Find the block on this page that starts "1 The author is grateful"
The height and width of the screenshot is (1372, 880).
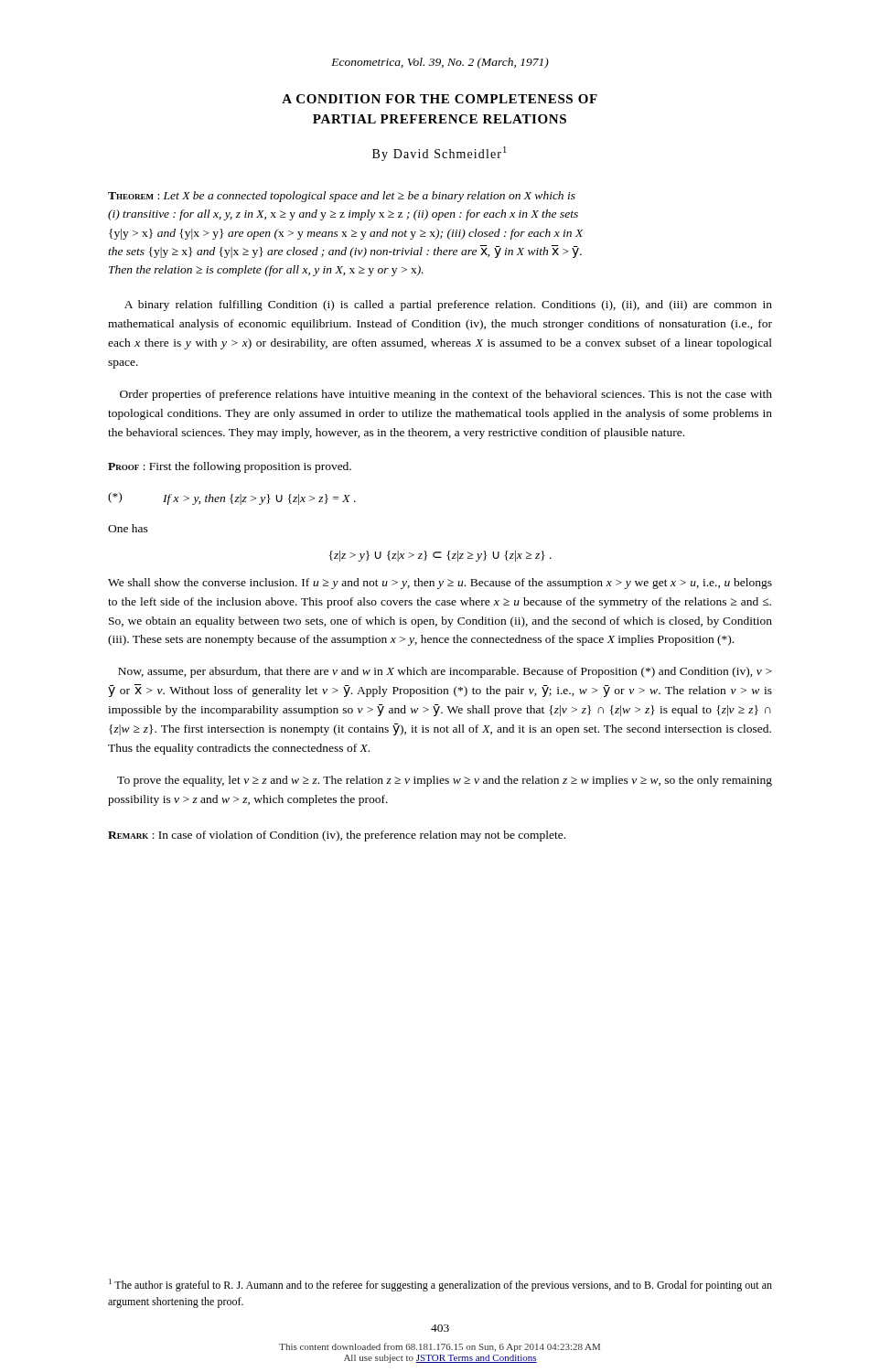pos(440,1292)
